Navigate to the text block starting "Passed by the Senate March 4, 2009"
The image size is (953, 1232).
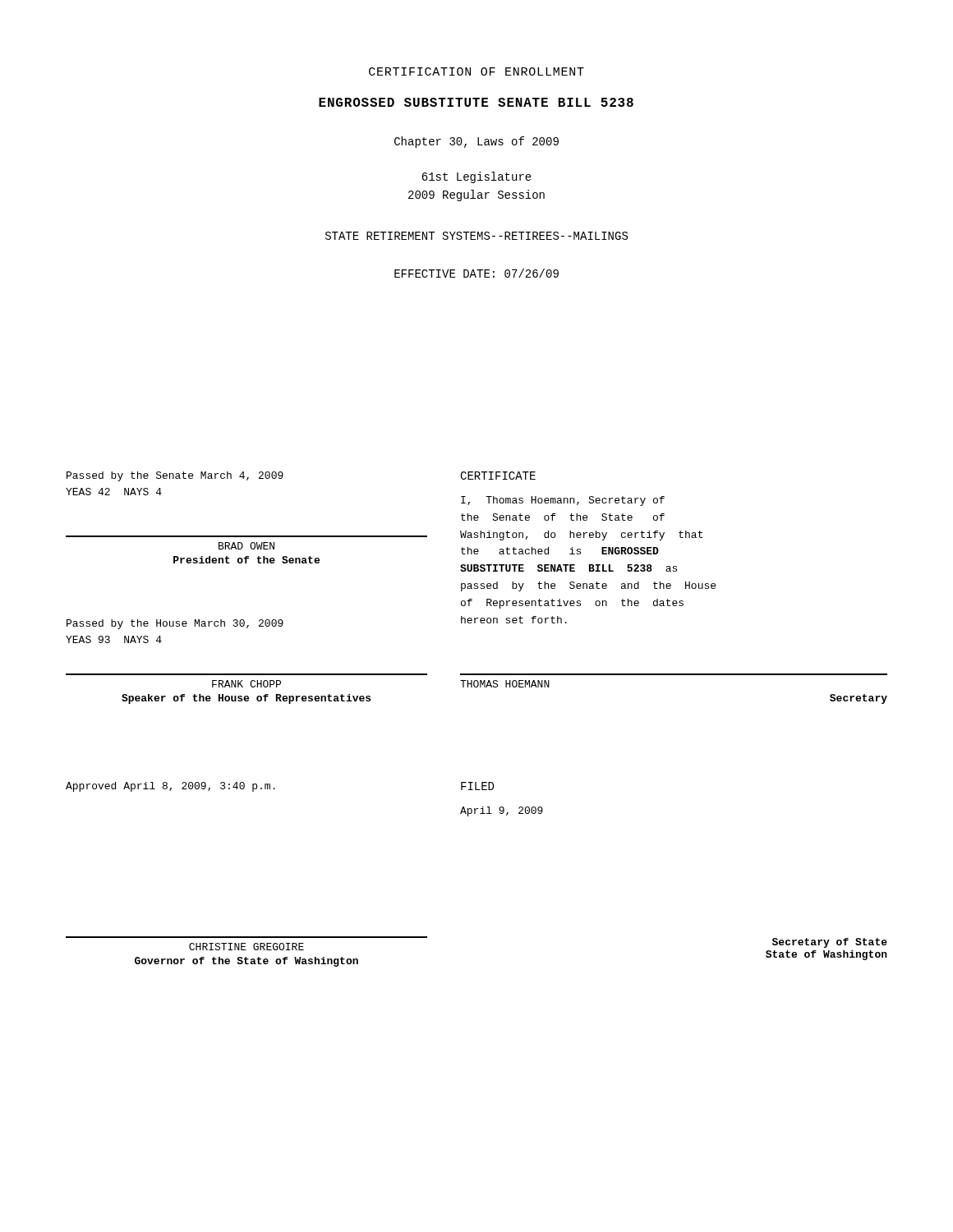coord(175,484)
